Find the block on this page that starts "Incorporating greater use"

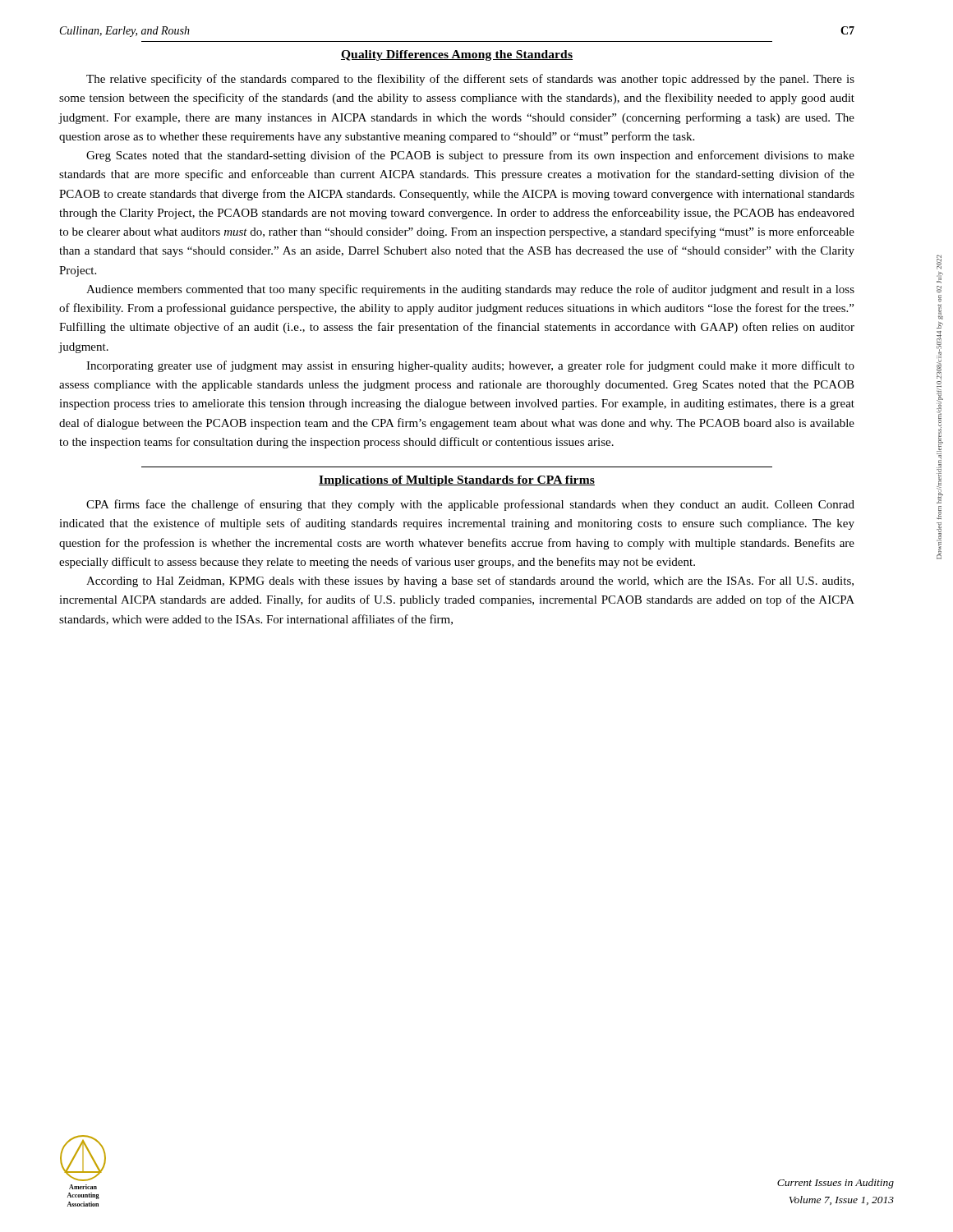coord(457,403)
